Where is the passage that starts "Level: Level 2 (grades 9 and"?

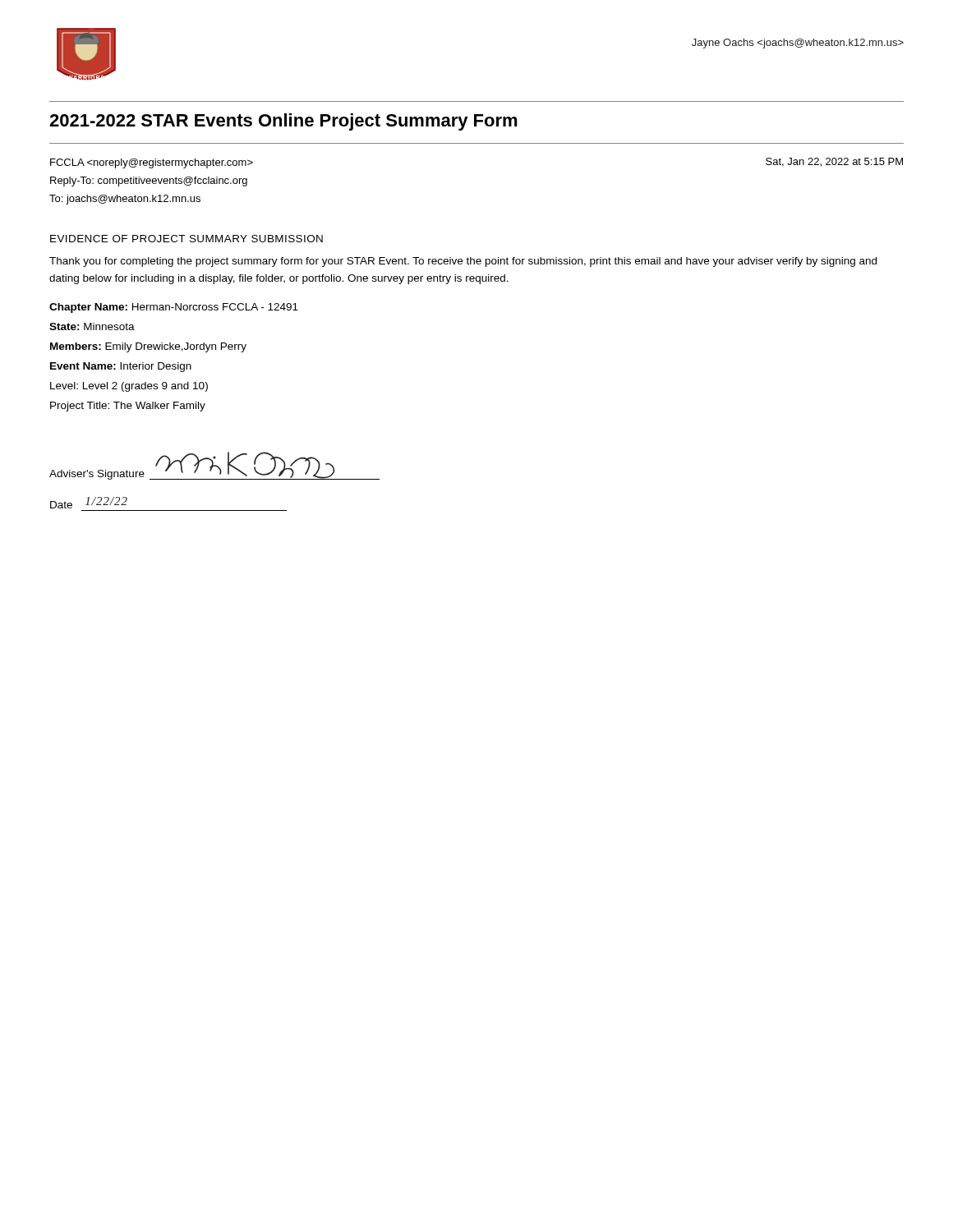129,386
